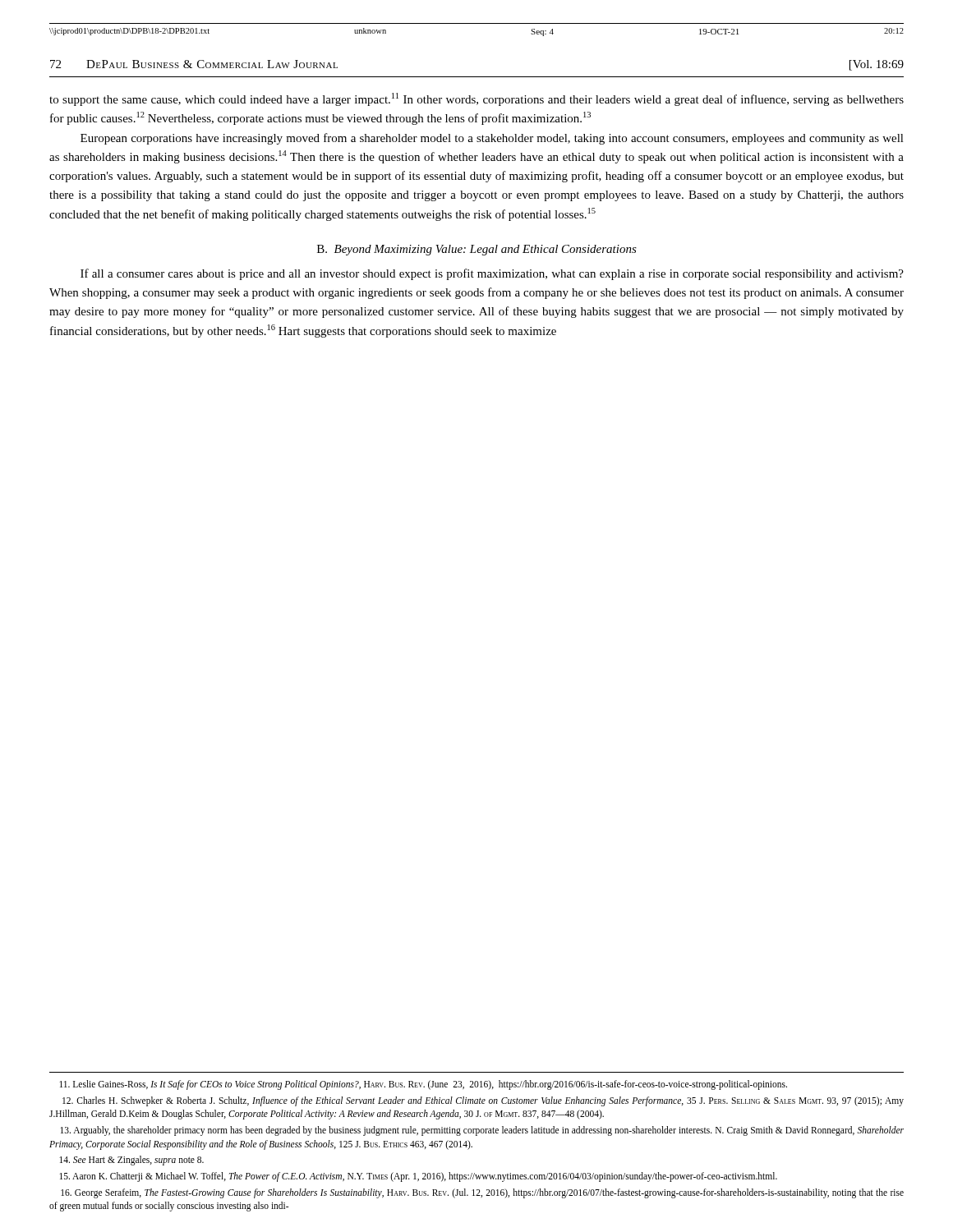Click the passage that begins "to support the same cause, which"
The image size is (953, 1232).
point(476,109)
